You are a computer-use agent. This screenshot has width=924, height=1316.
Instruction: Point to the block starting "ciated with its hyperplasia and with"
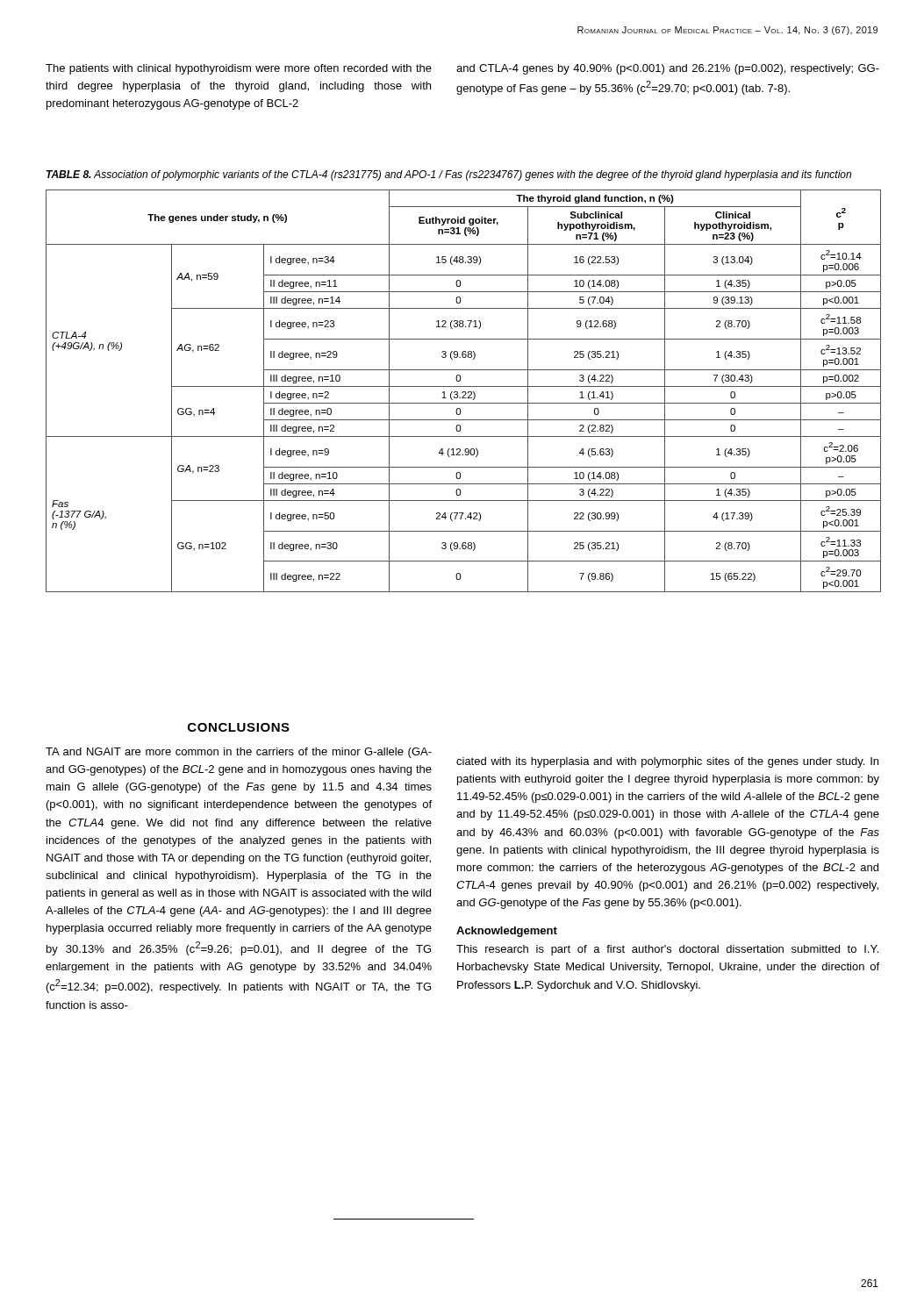pos(668,832)
